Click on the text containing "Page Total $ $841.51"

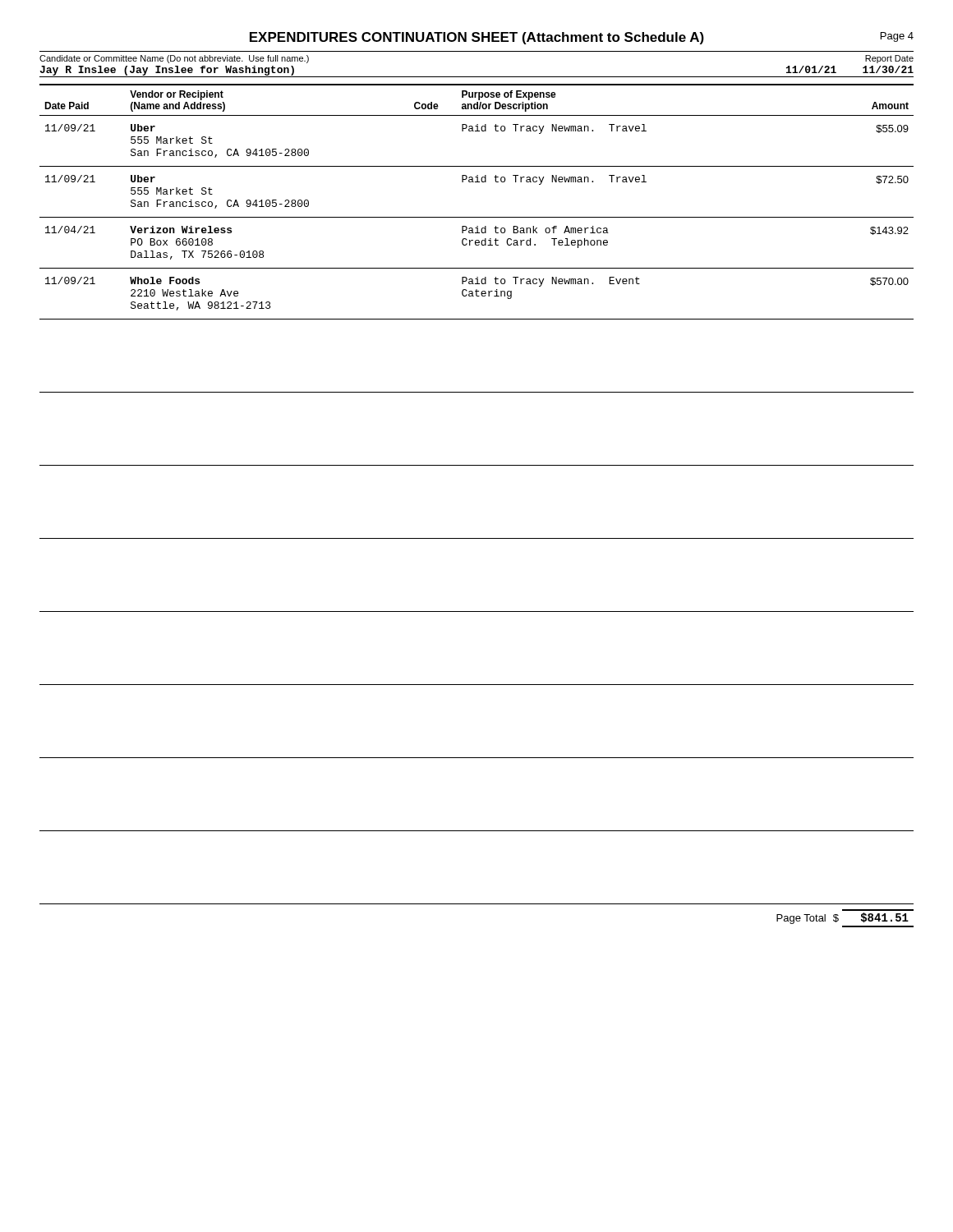tap(845, 918)
